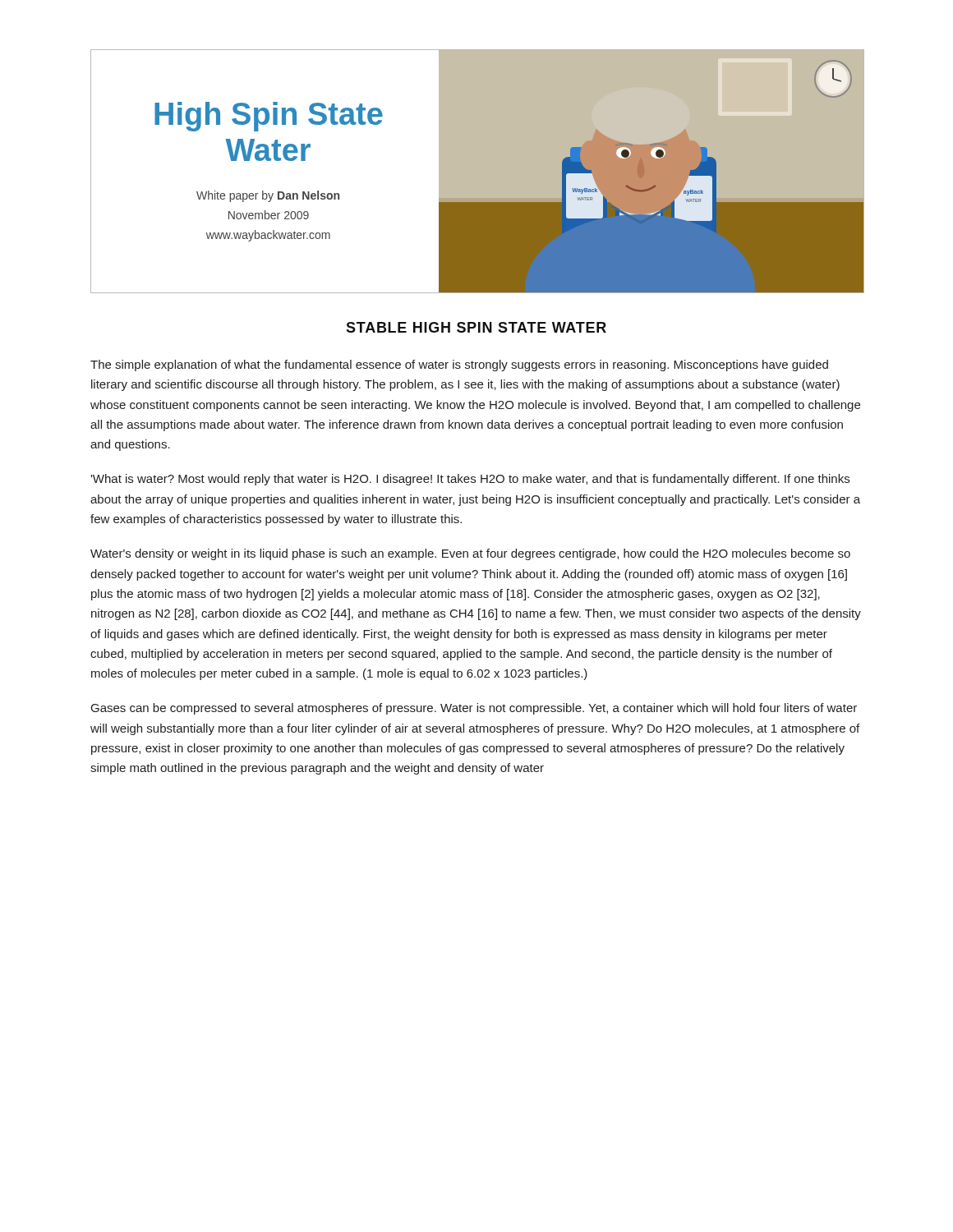Locate the block of text that opens with "'What is water? Most would reply"
This screenshot has width=953, height=1232.
point(475,499)
